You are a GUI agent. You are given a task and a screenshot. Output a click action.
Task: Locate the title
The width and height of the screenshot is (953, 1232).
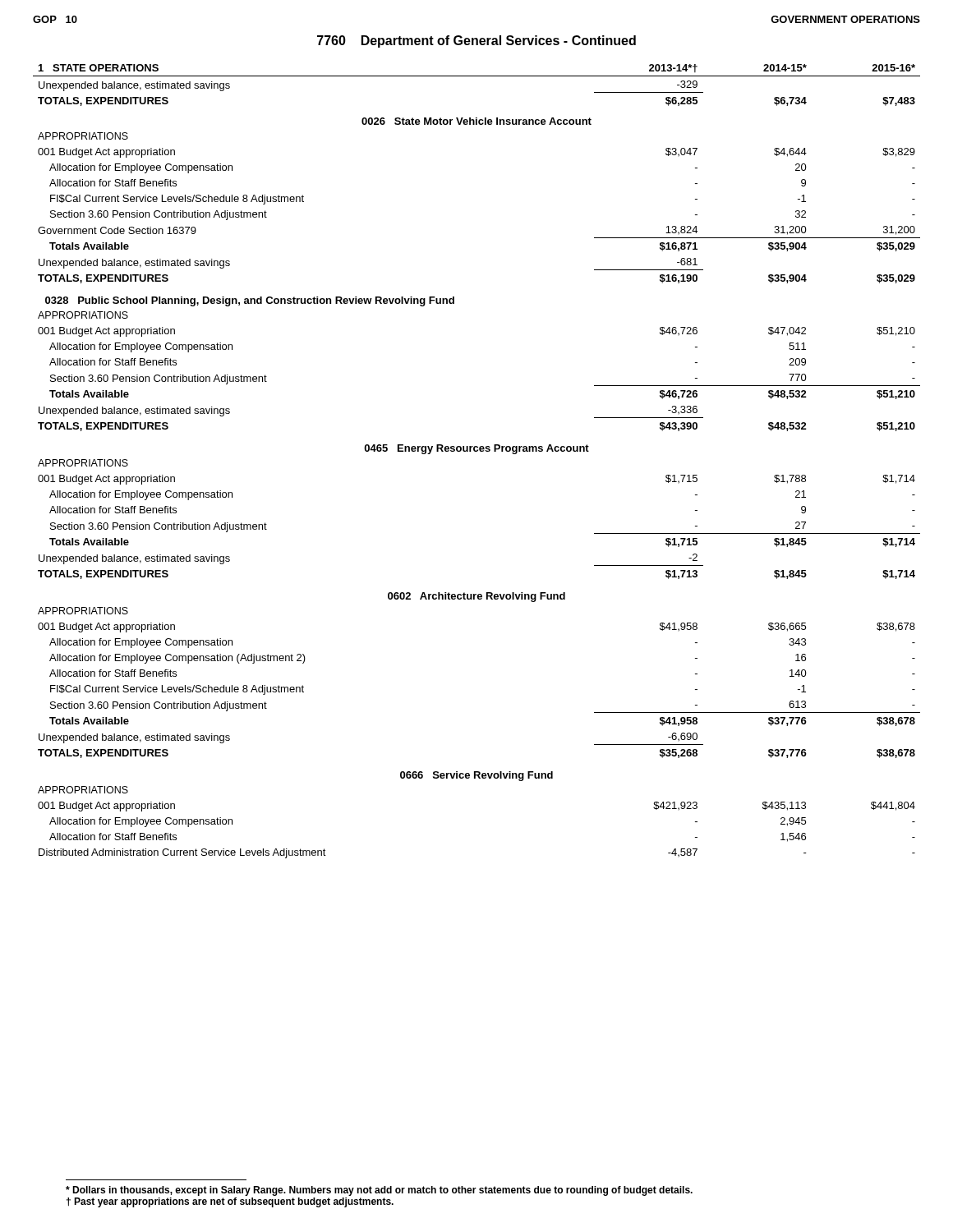[x=476, y=41]
